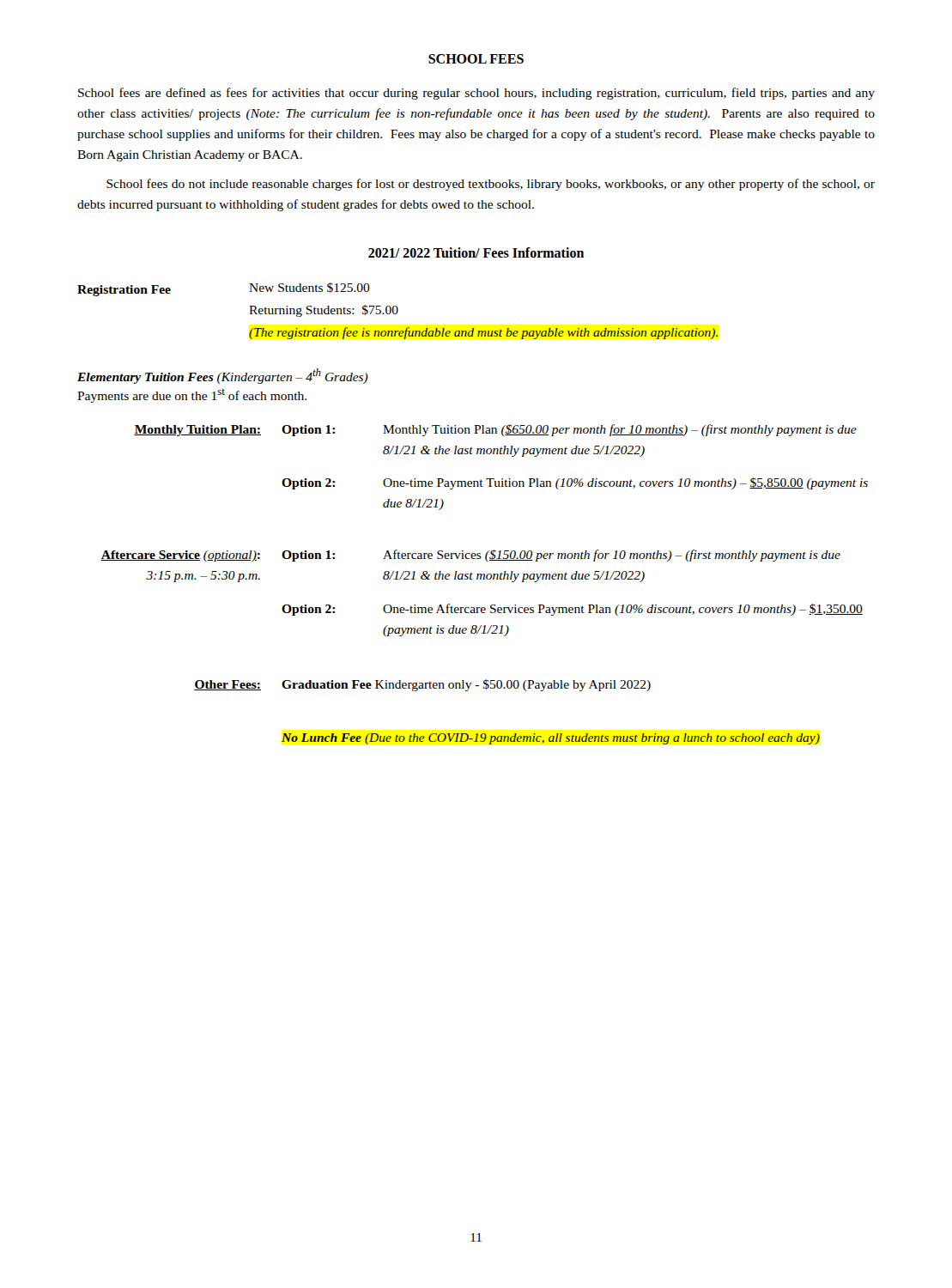
Task: Click where it says "SCHOOL FEES"
Action: (x=476, y=59)
